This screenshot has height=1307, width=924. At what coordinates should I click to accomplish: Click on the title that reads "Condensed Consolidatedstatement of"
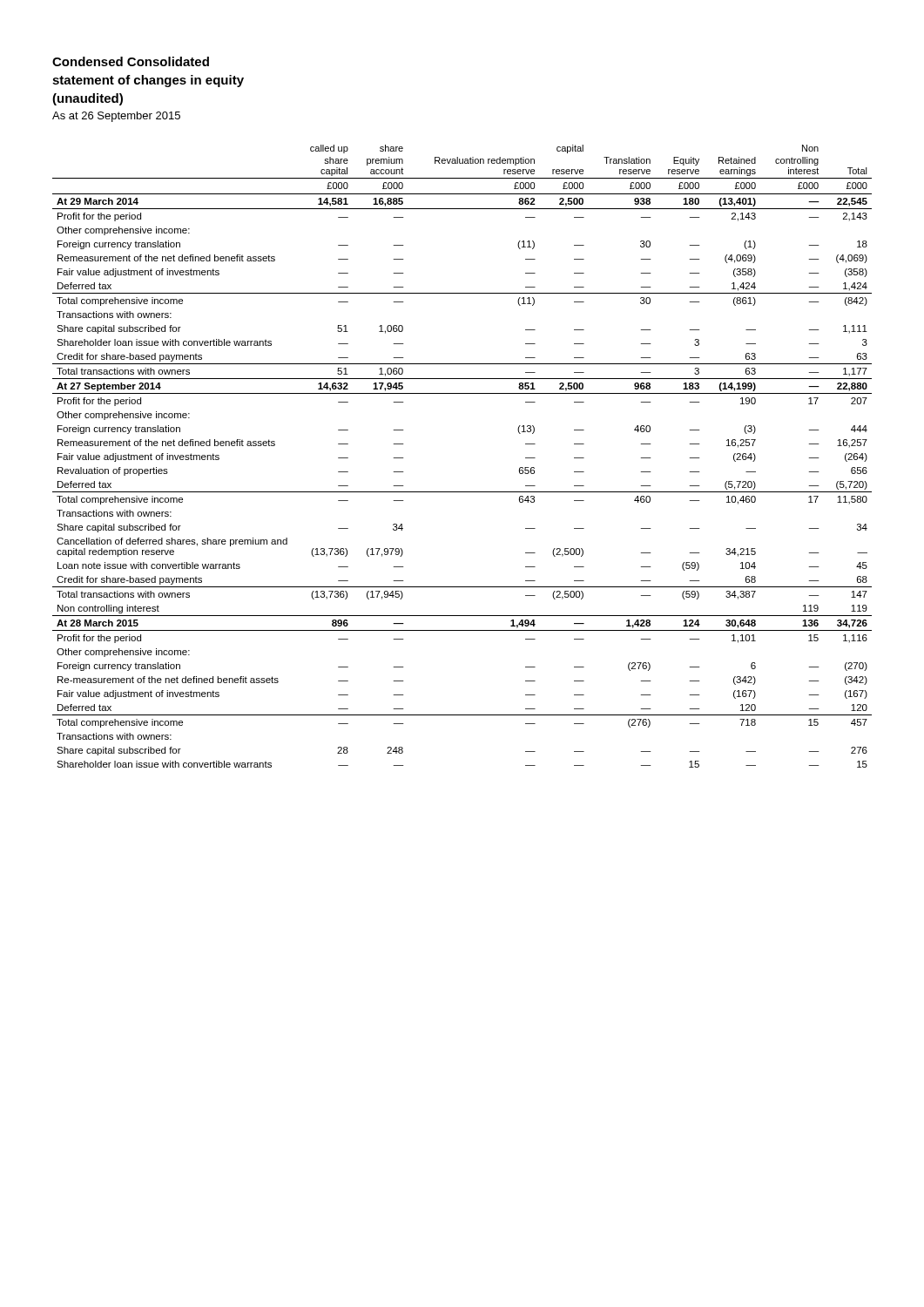(x=131, y=61)
